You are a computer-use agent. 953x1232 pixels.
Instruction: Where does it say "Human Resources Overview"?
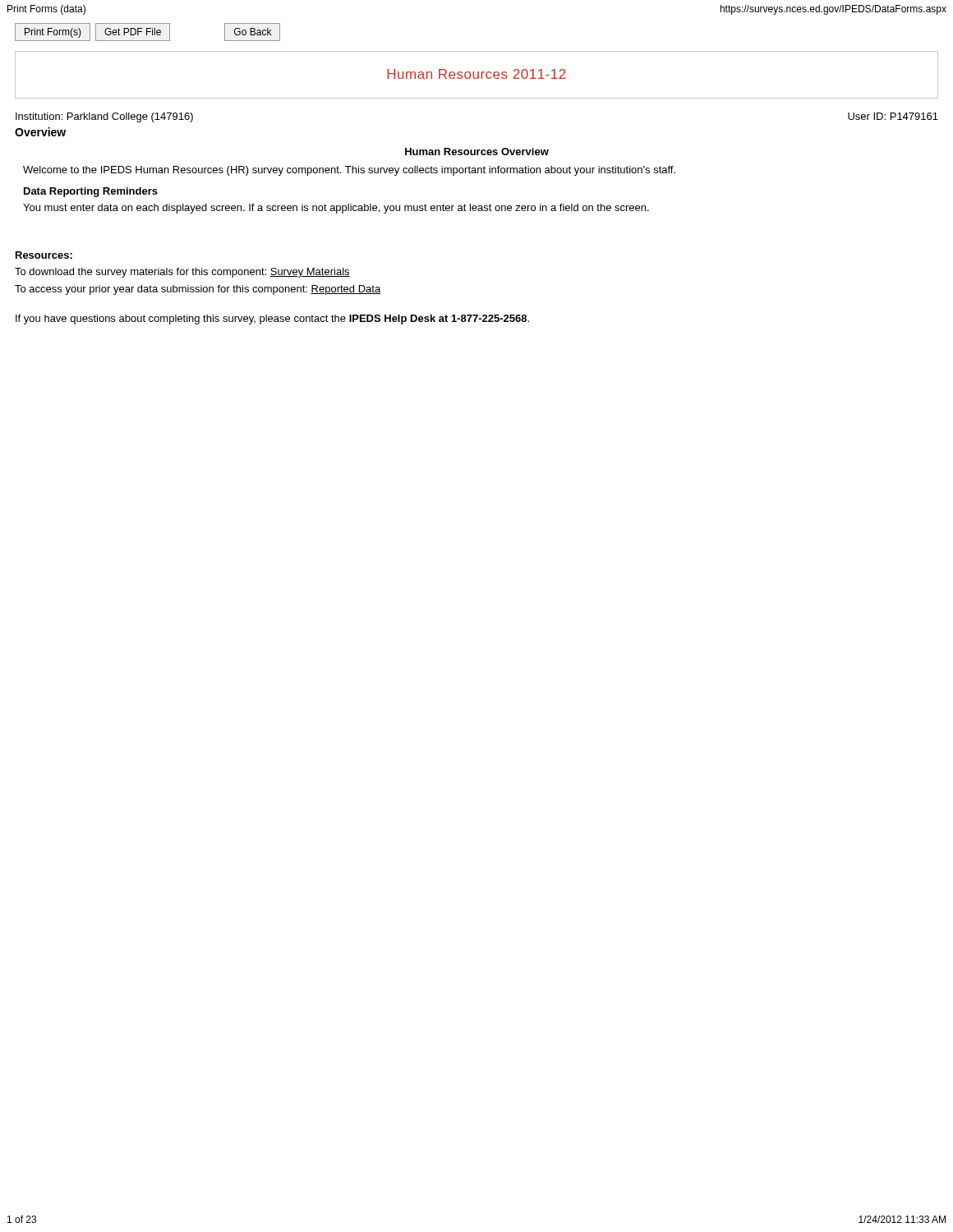click(x=476, y=152)
